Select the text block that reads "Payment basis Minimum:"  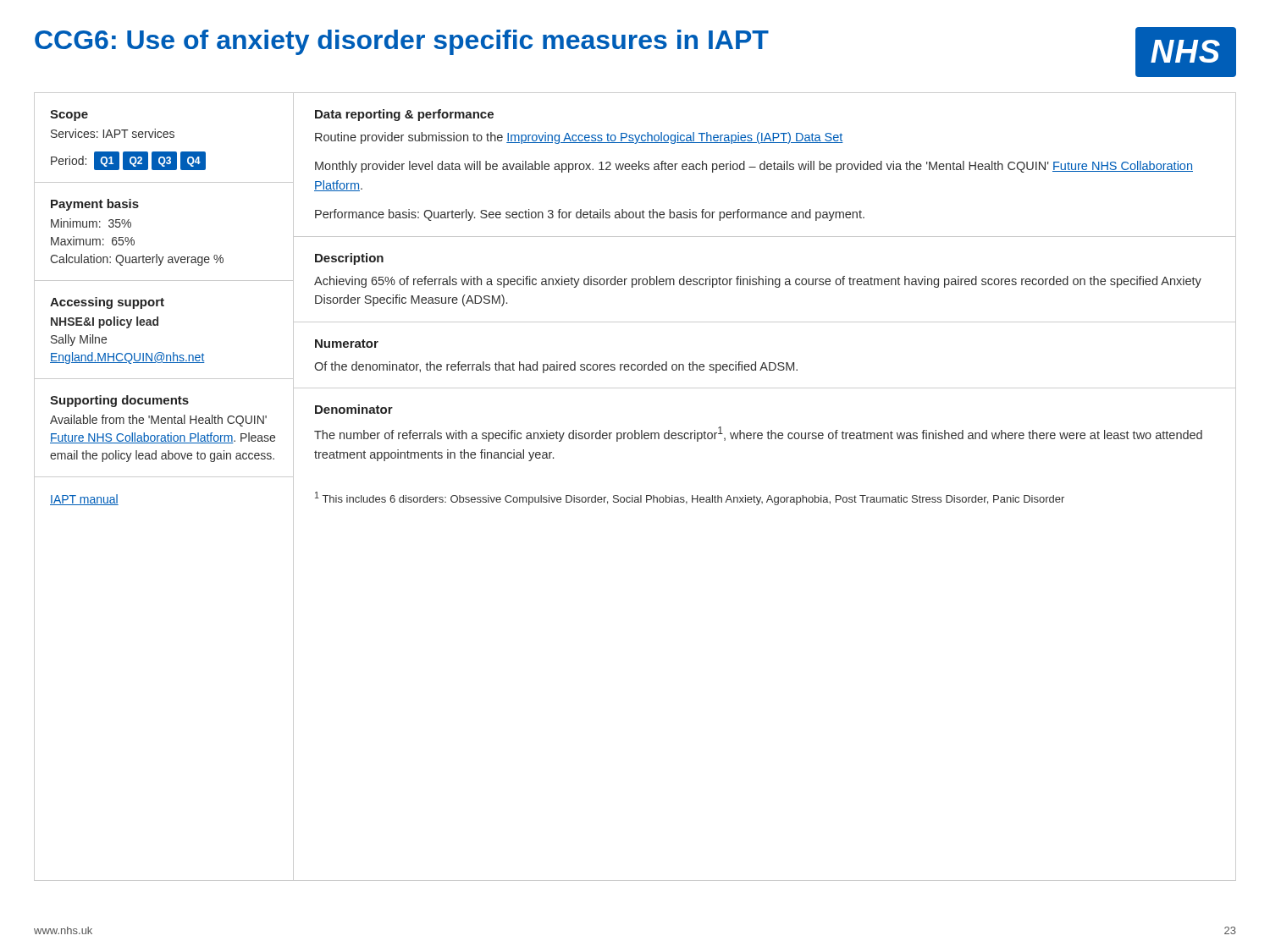(95, 205)
